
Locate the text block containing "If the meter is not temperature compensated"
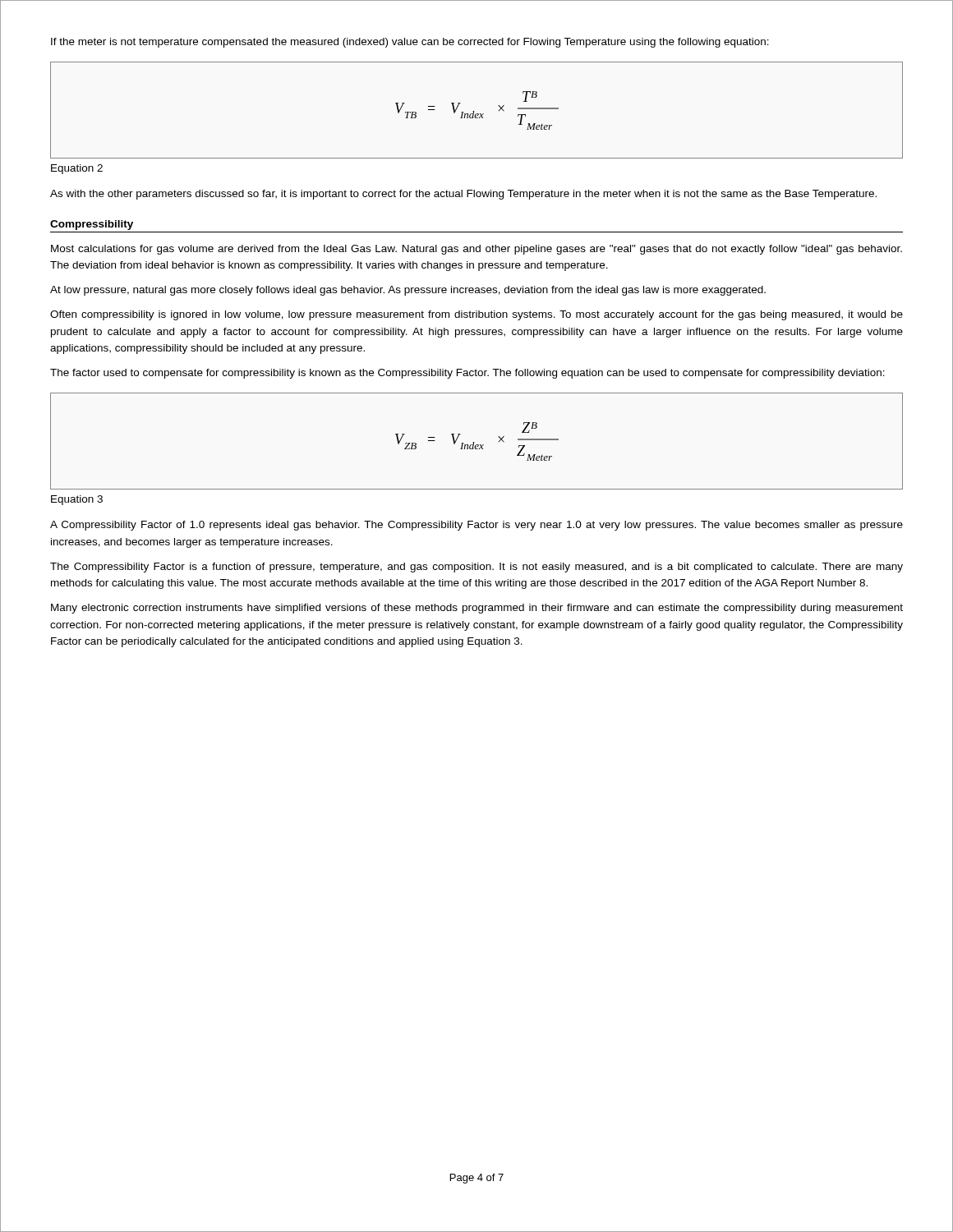click(x=410, y=42)
